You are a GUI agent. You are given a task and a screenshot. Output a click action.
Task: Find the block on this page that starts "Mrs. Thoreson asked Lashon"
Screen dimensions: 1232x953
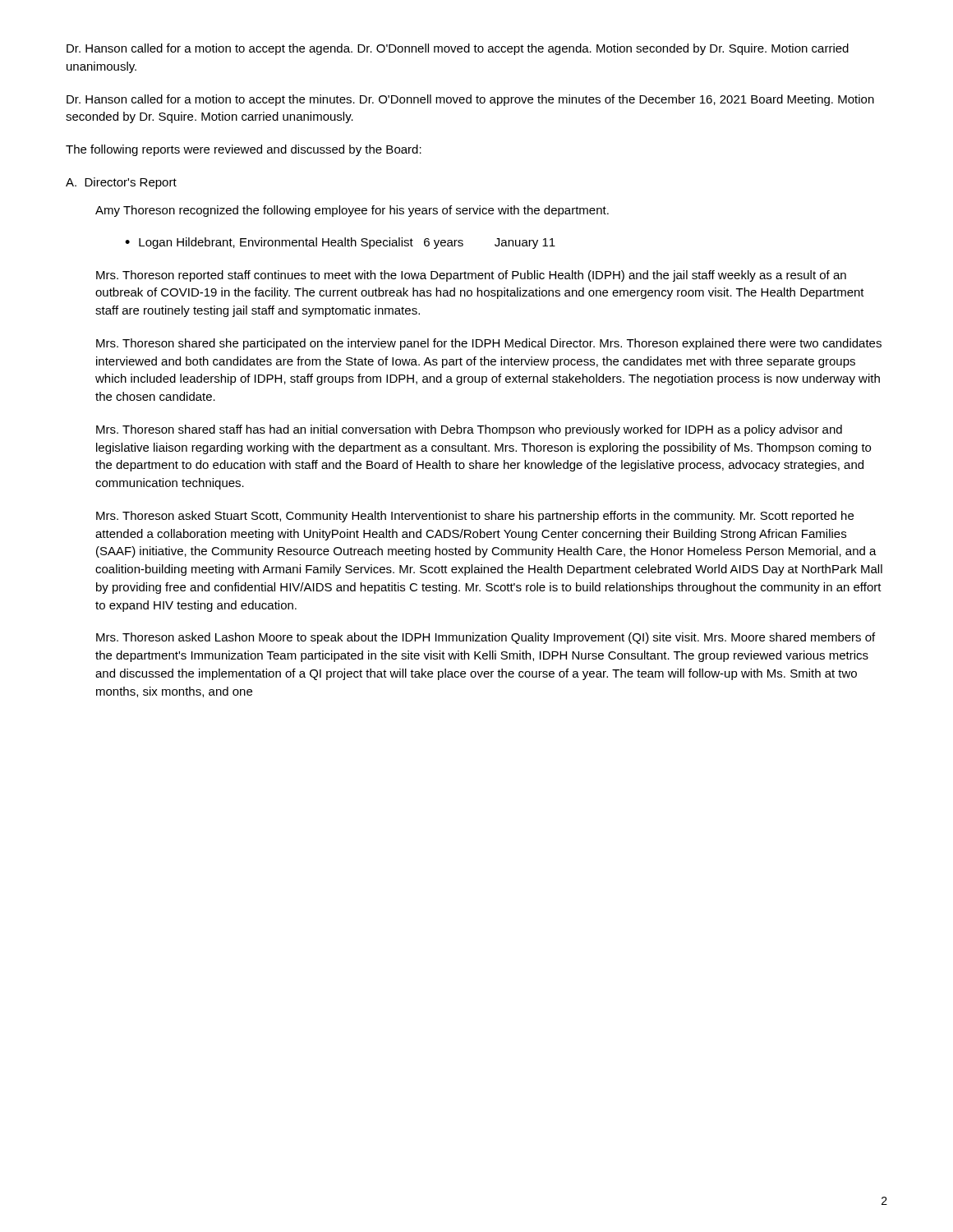pyautogui.click(x=485, y=664)
